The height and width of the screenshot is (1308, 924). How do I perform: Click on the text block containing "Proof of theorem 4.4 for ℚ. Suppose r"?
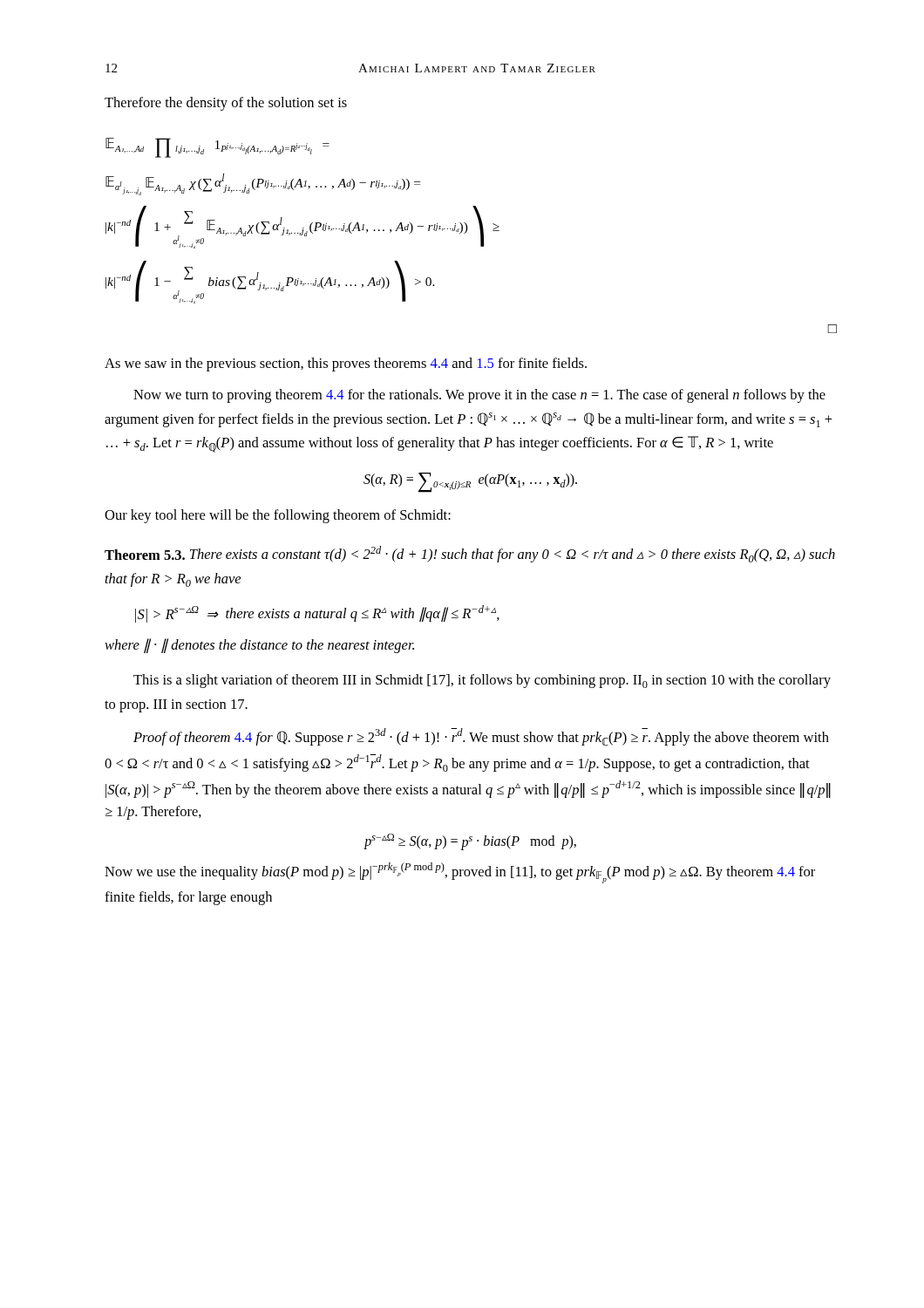coord(471,773)
